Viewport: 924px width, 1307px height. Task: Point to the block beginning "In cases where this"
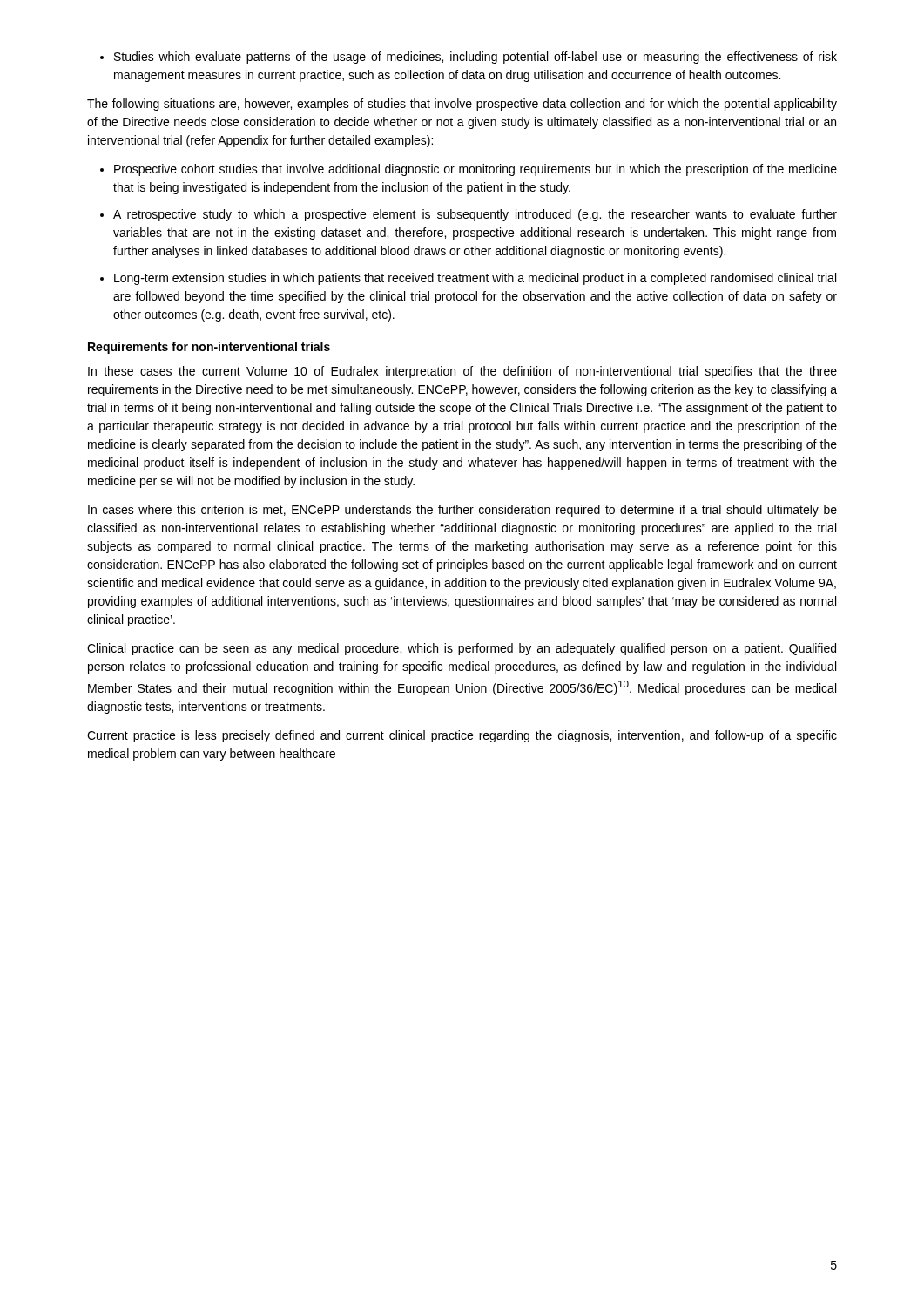pyautogui.click(x=462, y=565)
